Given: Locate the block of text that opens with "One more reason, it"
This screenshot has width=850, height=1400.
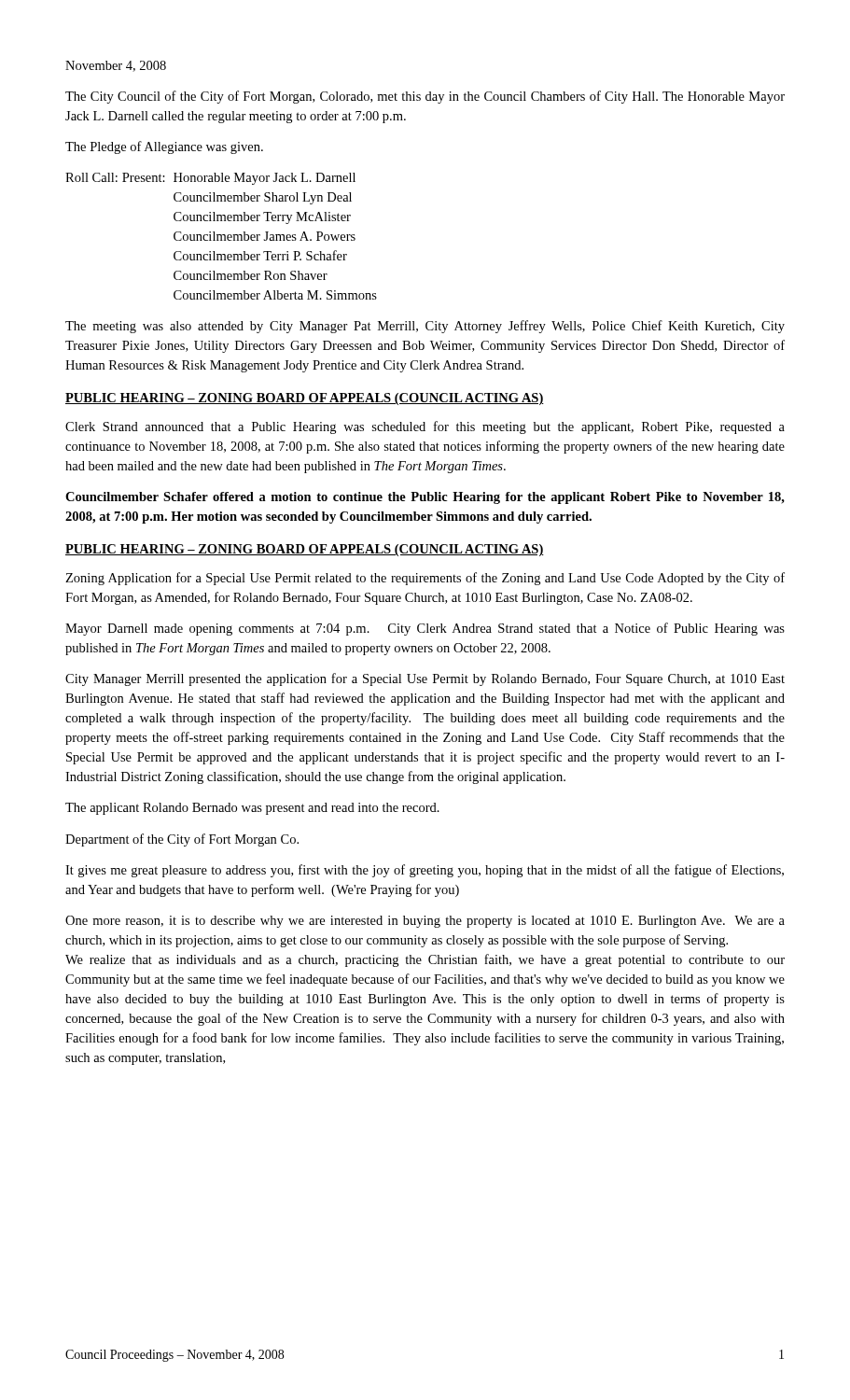Looking at the screenshot, I should pos(425,988).
